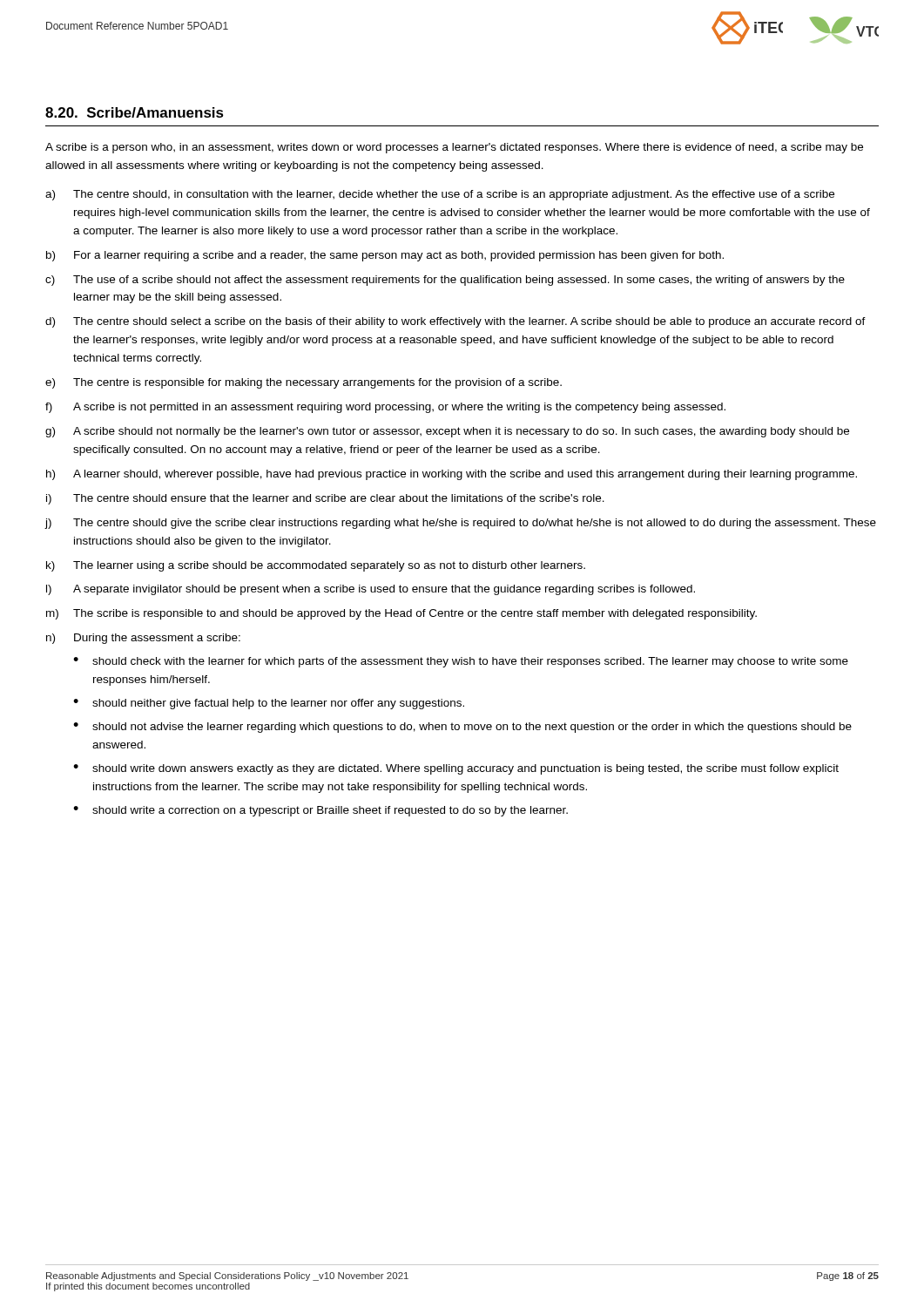Navigate to the element starting "k) The learner using a"
Screen dimensions: 1307x924
click(x=462, y=565)
